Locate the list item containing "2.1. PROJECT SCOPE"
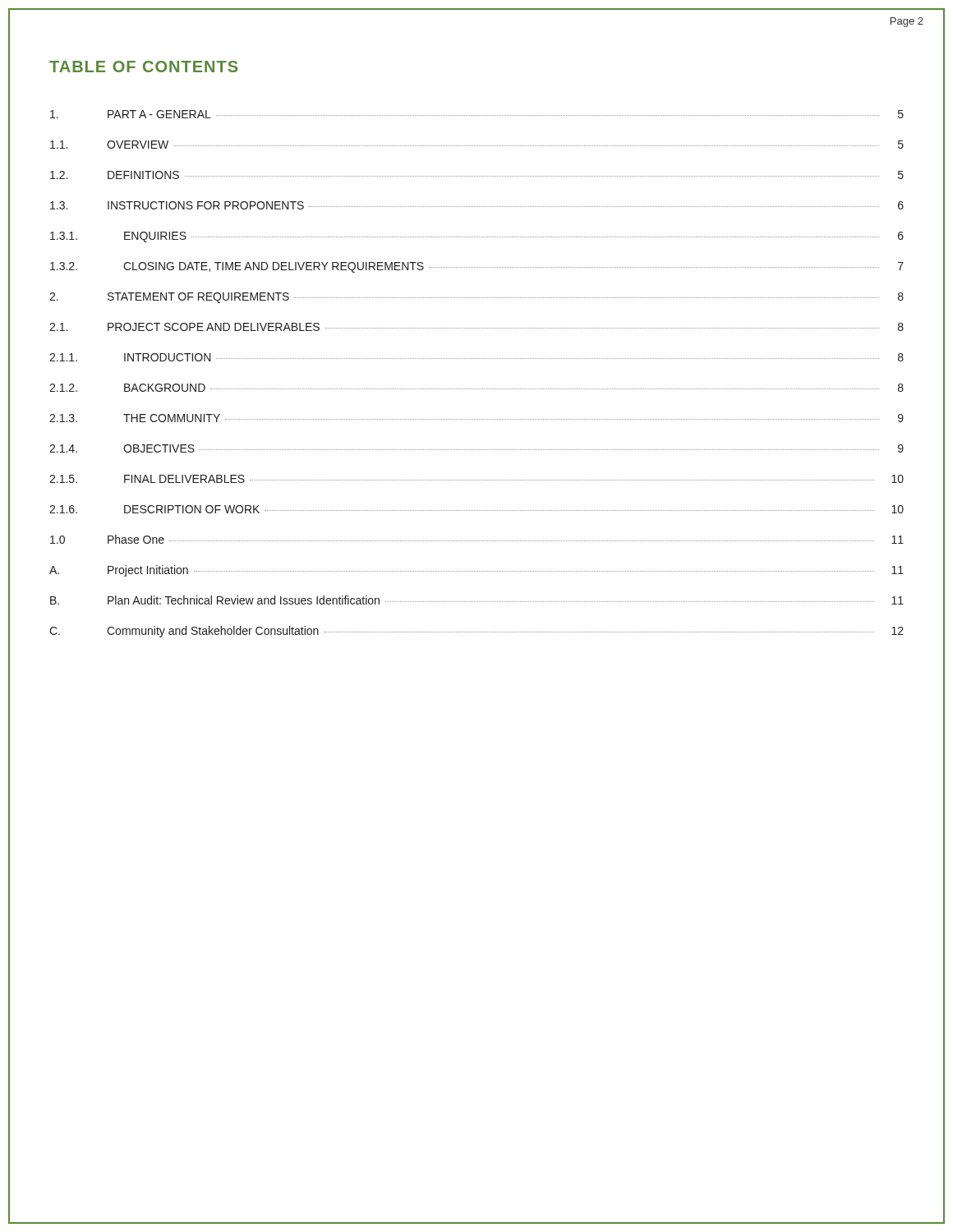 coord(476,327)
